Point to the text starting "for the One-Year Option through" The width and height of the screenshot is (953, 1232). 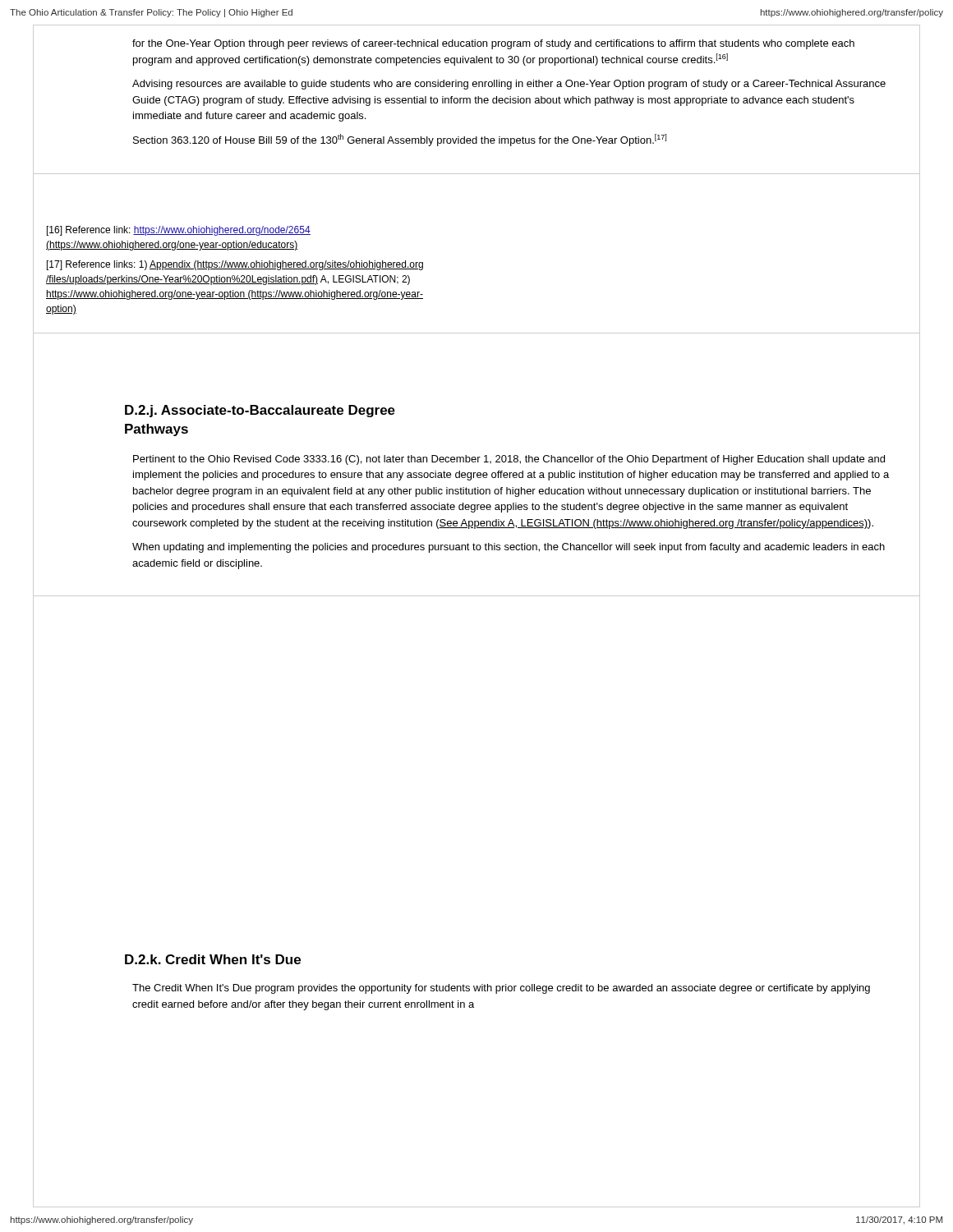pos(513,92)
